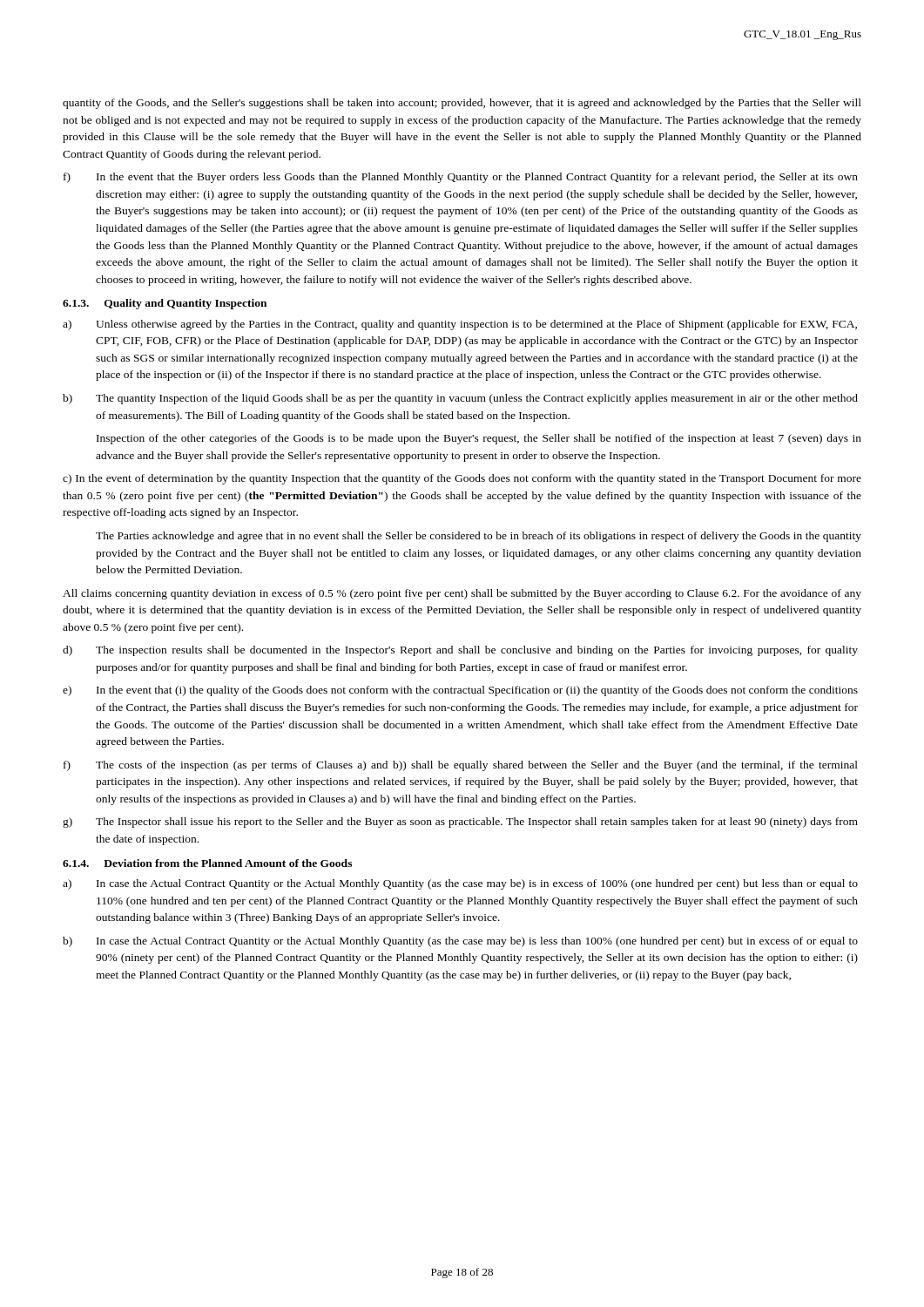Viewport: 924px width, 1307px height.
Task: Find the section header on this page that starts "6.1.4. Deviation from the Planned Amount of the"
Action: (x=207, y=863)
